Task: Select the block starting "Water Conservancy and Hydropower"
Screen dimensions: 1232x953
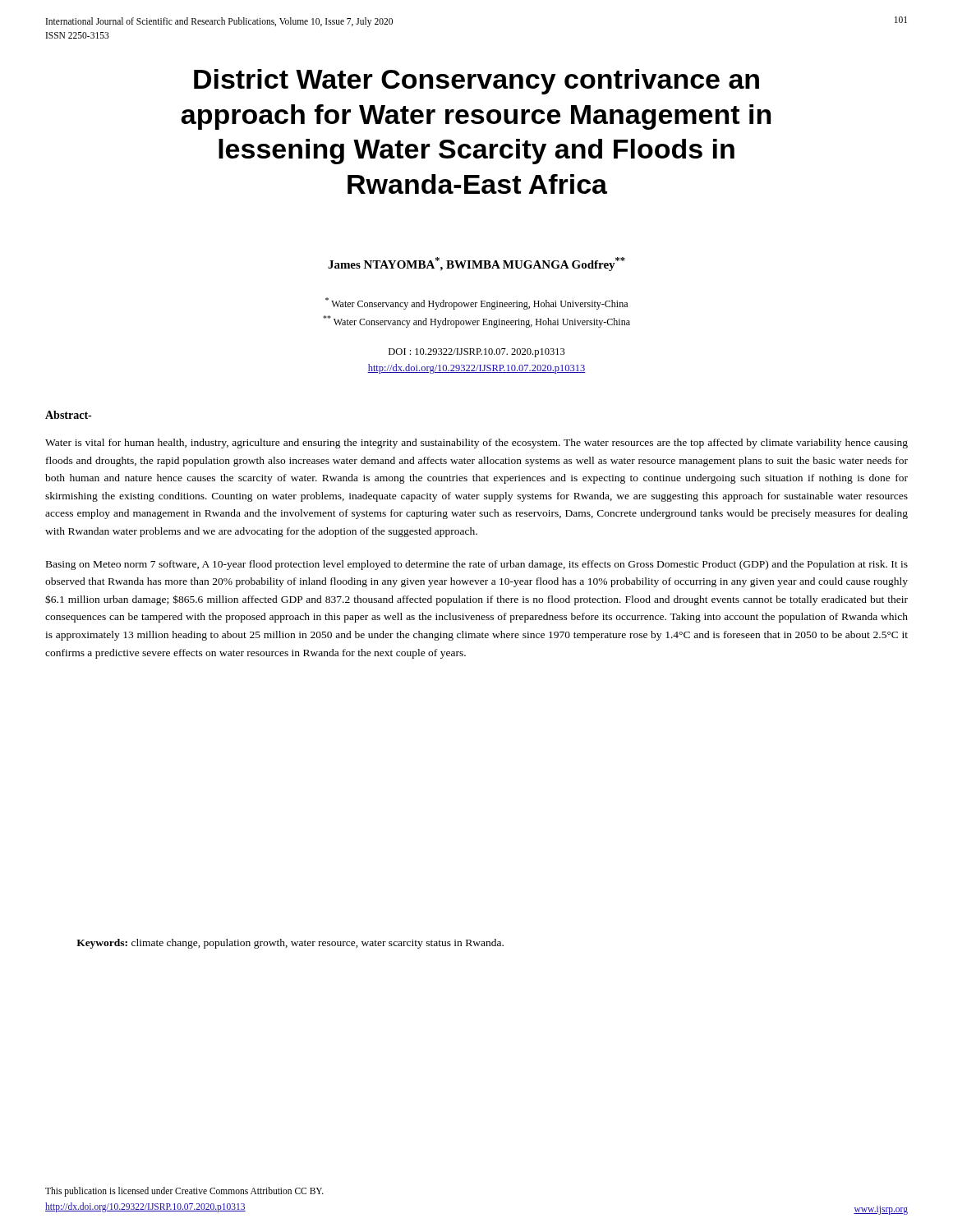Action: tap(476, 312)
